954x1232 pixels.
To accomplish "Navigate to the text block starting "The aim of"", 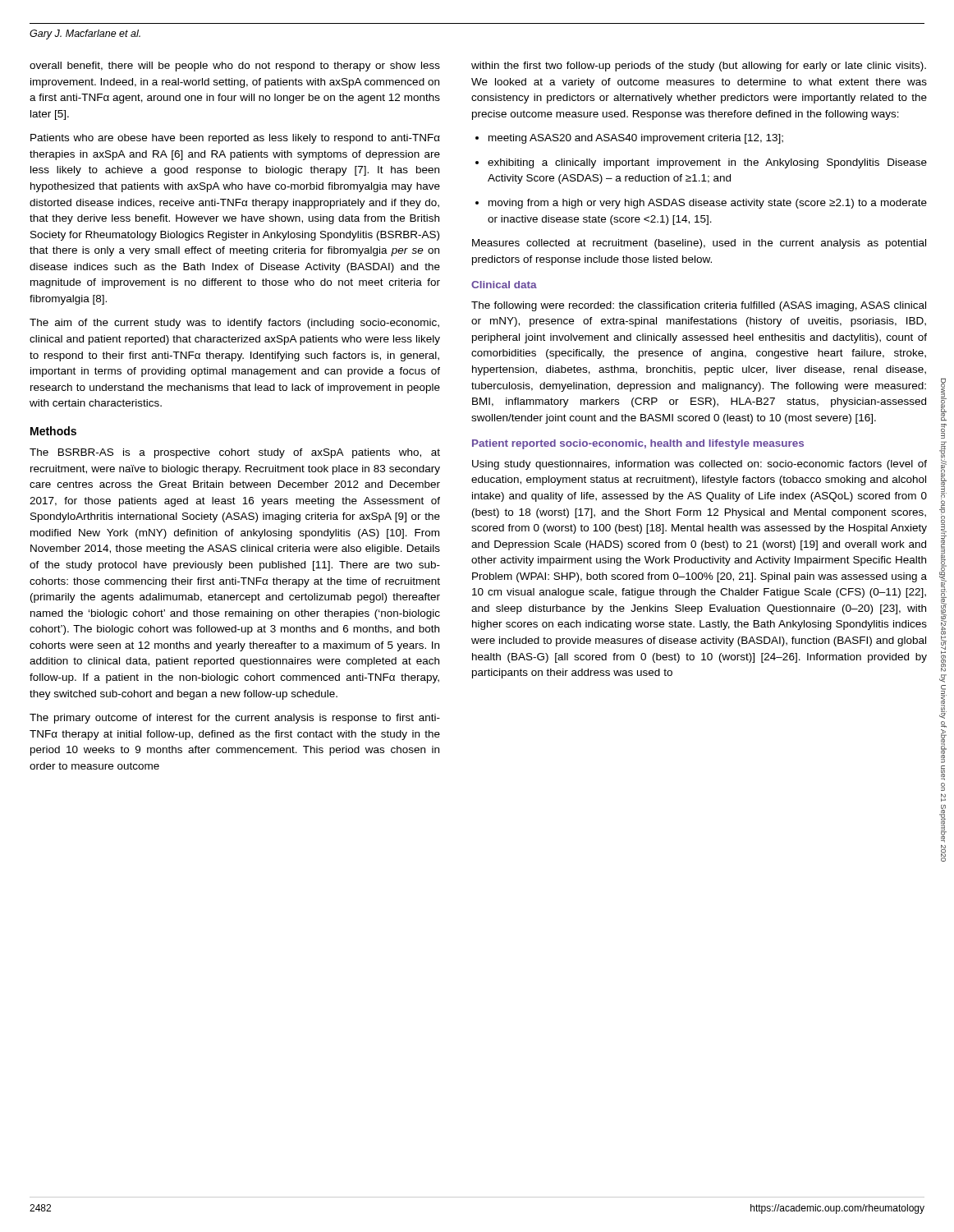I will coord(235,363).
